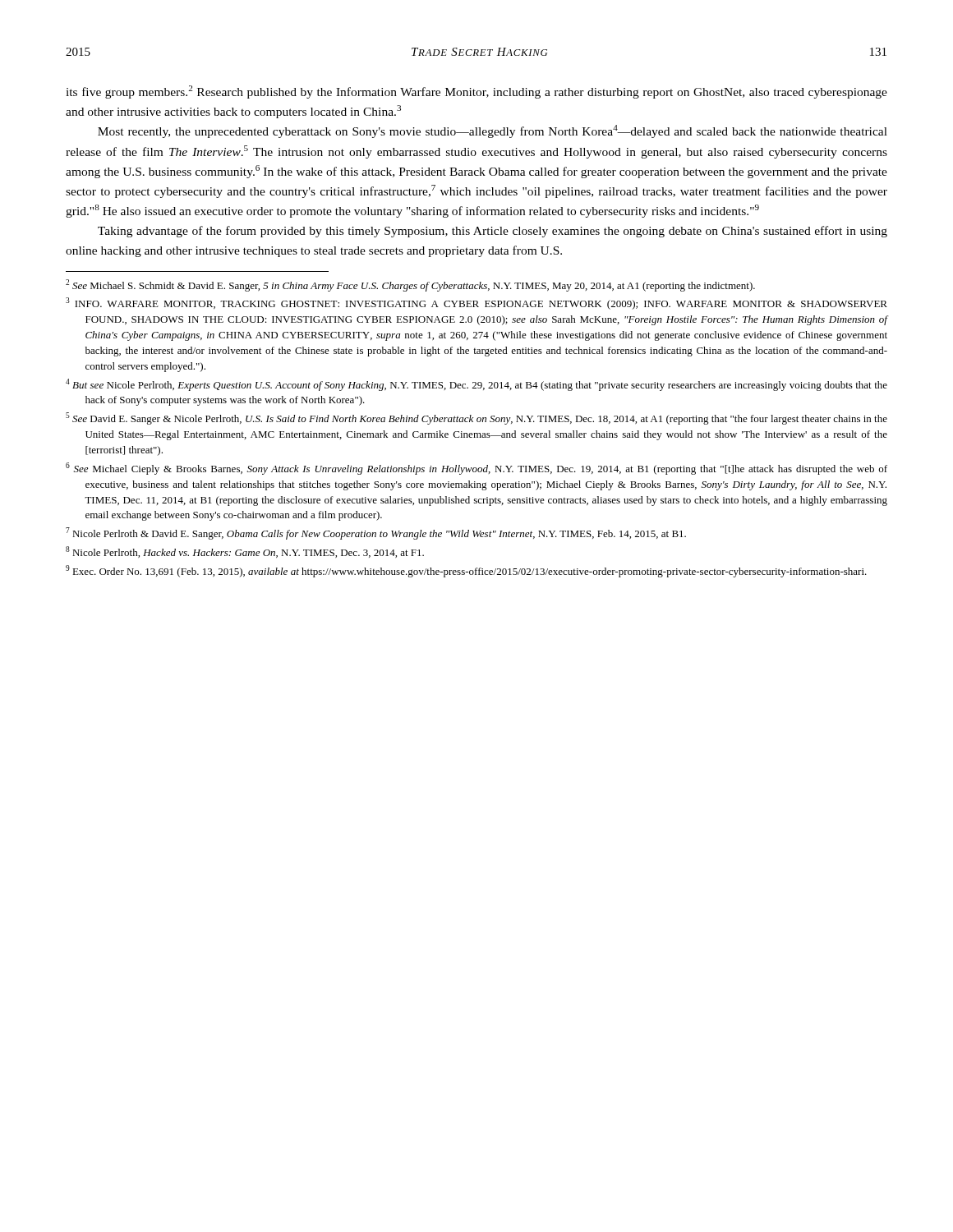
Task: Select the footnote that says "7 Nicole Perlroth & David E. Sanger,"
Action: (376, 533)
